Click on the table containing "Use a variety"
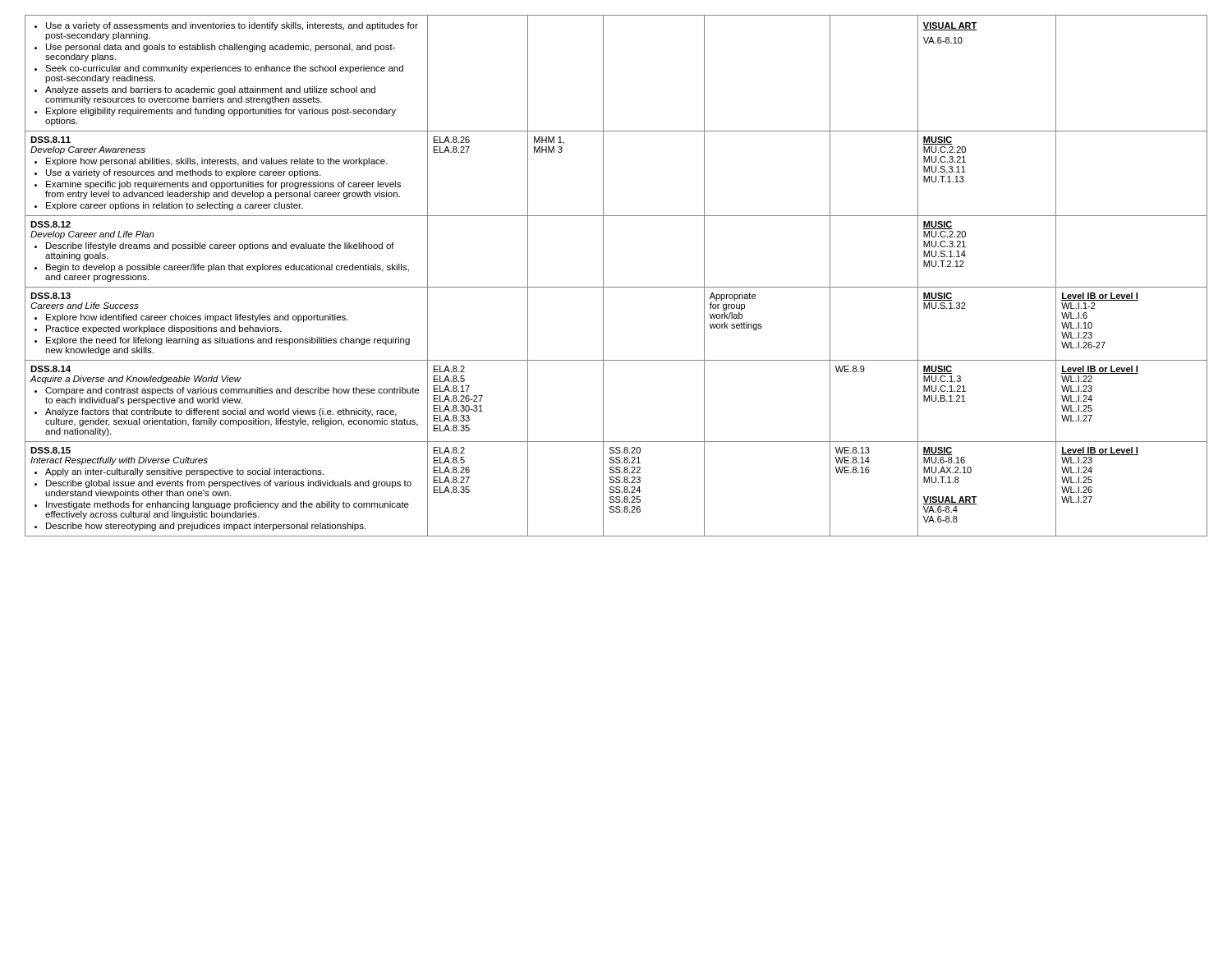 click(616, 476)
